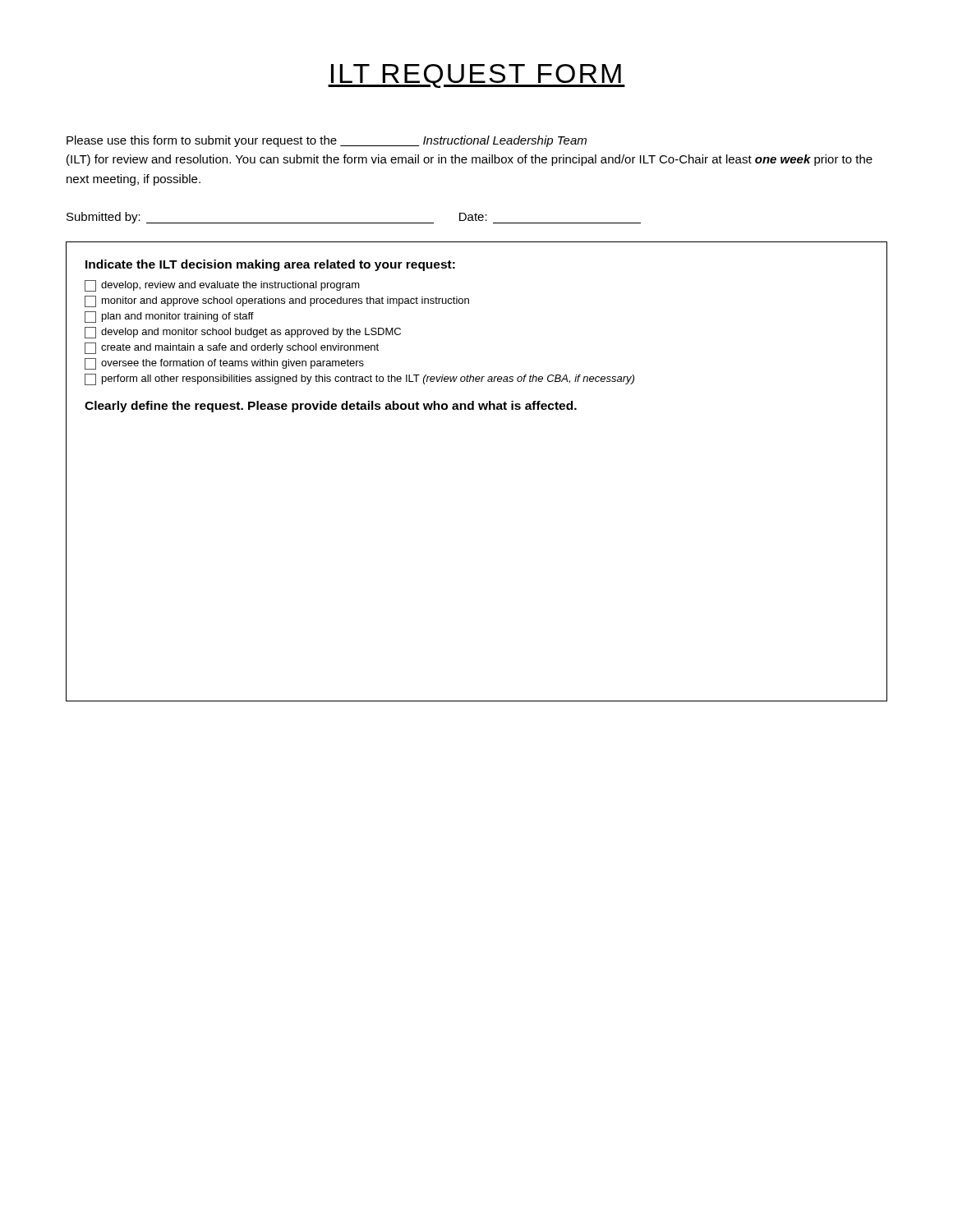Image resolution: width=953 pixels, height=1232 pixels.
Task: Find the block starting "ILT REQUEST FORM"
Action: point(476,74)
